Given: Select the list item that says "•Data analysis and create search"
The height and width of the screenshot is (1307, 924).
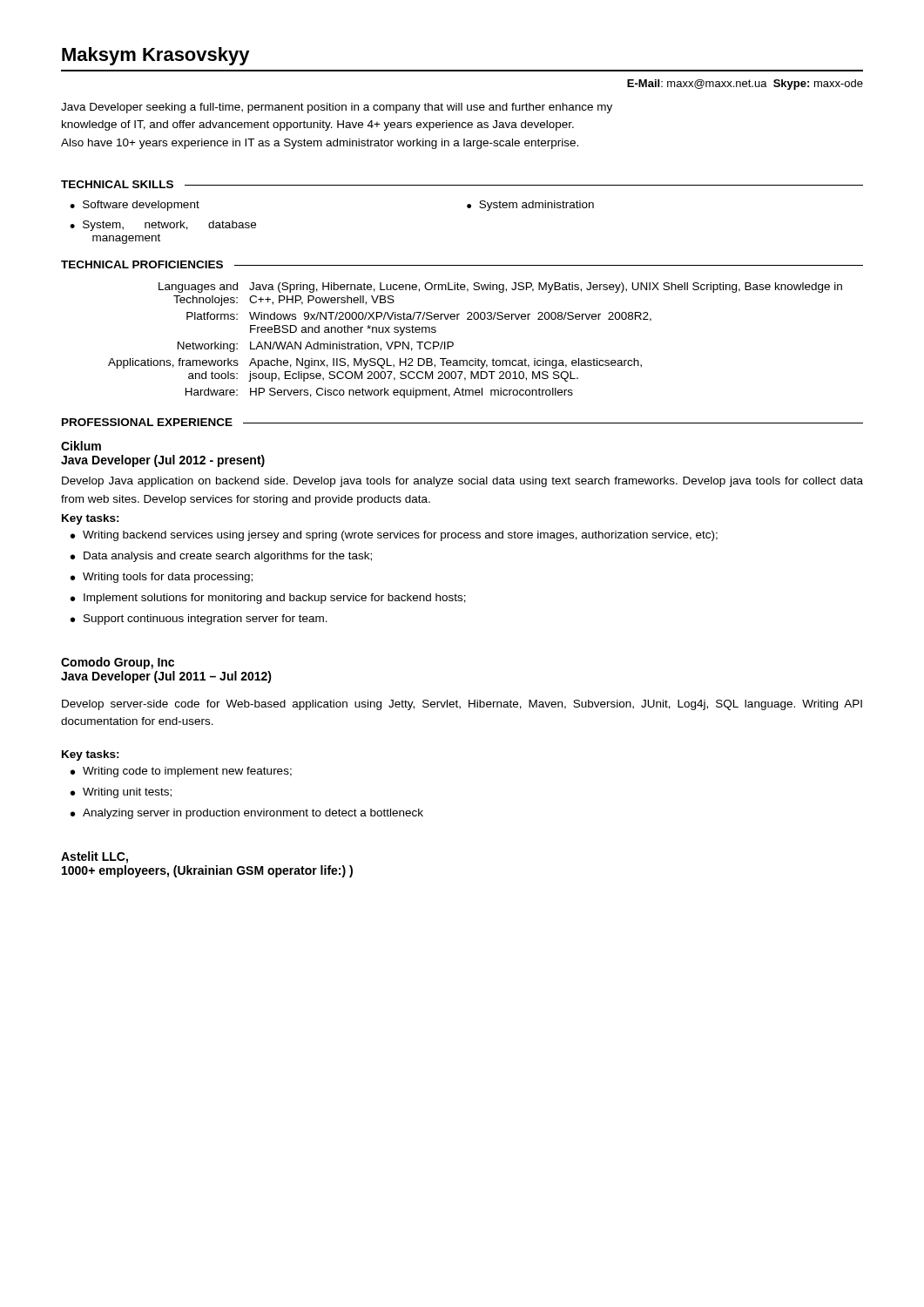Looking at the screenshot, I should (x=221, y=557).
